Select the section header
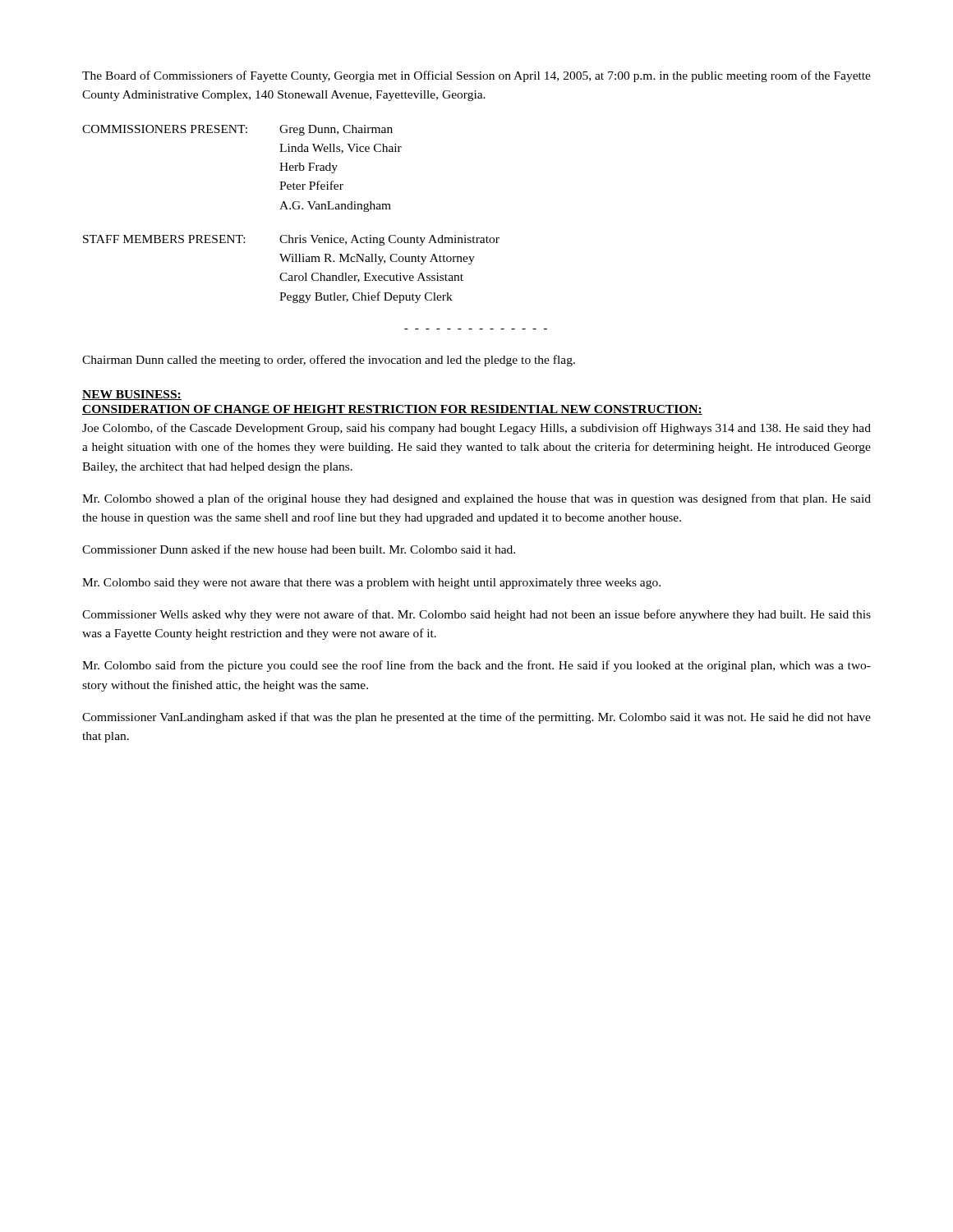 point(476,402)
